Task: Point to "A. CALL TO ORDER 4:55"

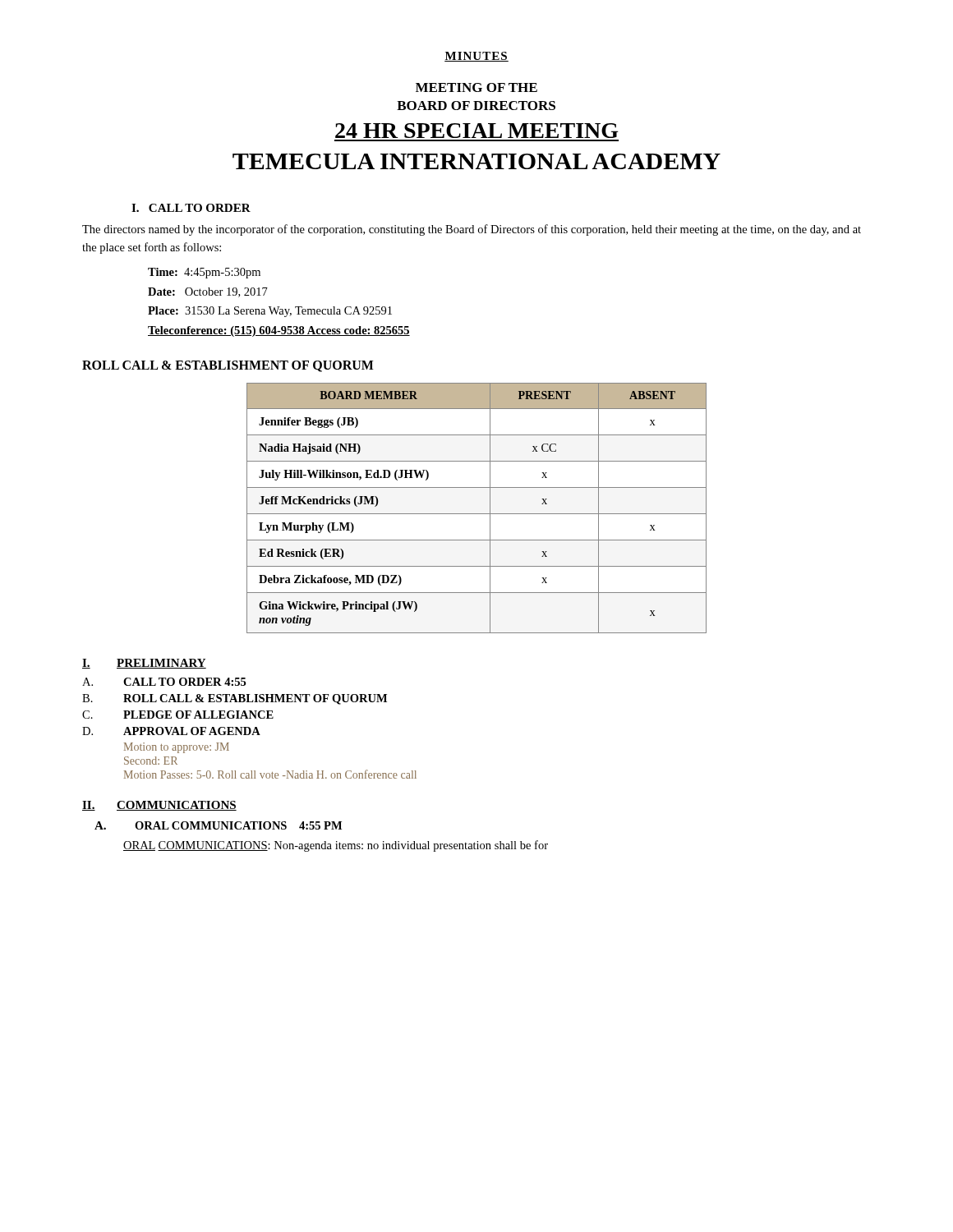Action: 164,682
